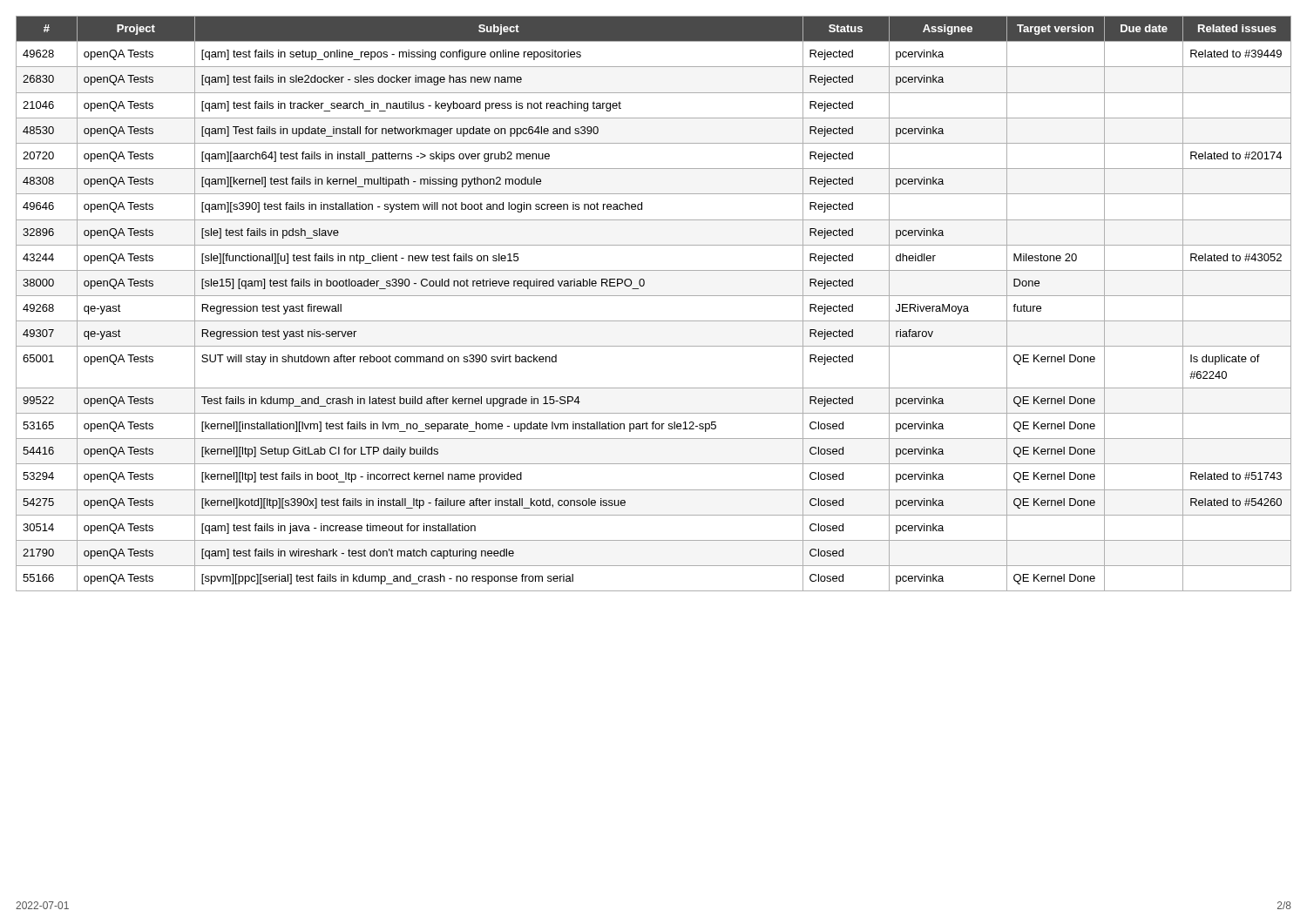
Task: Find the table that mentions "openQA Tests"
Action: point(654,304)
